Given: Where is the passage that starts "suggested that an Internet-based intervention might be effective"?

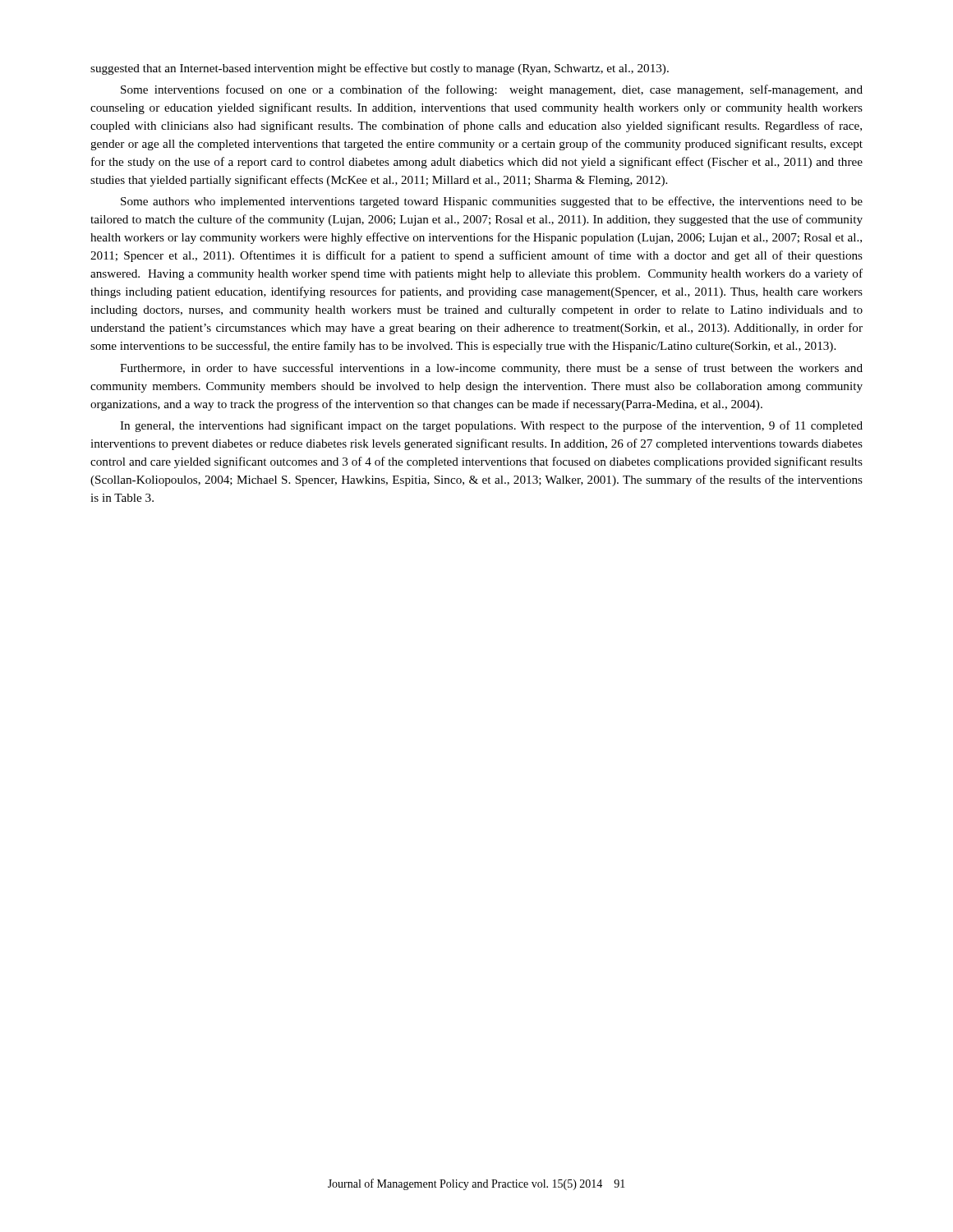Looking at the screenshot, I should 476,283.
